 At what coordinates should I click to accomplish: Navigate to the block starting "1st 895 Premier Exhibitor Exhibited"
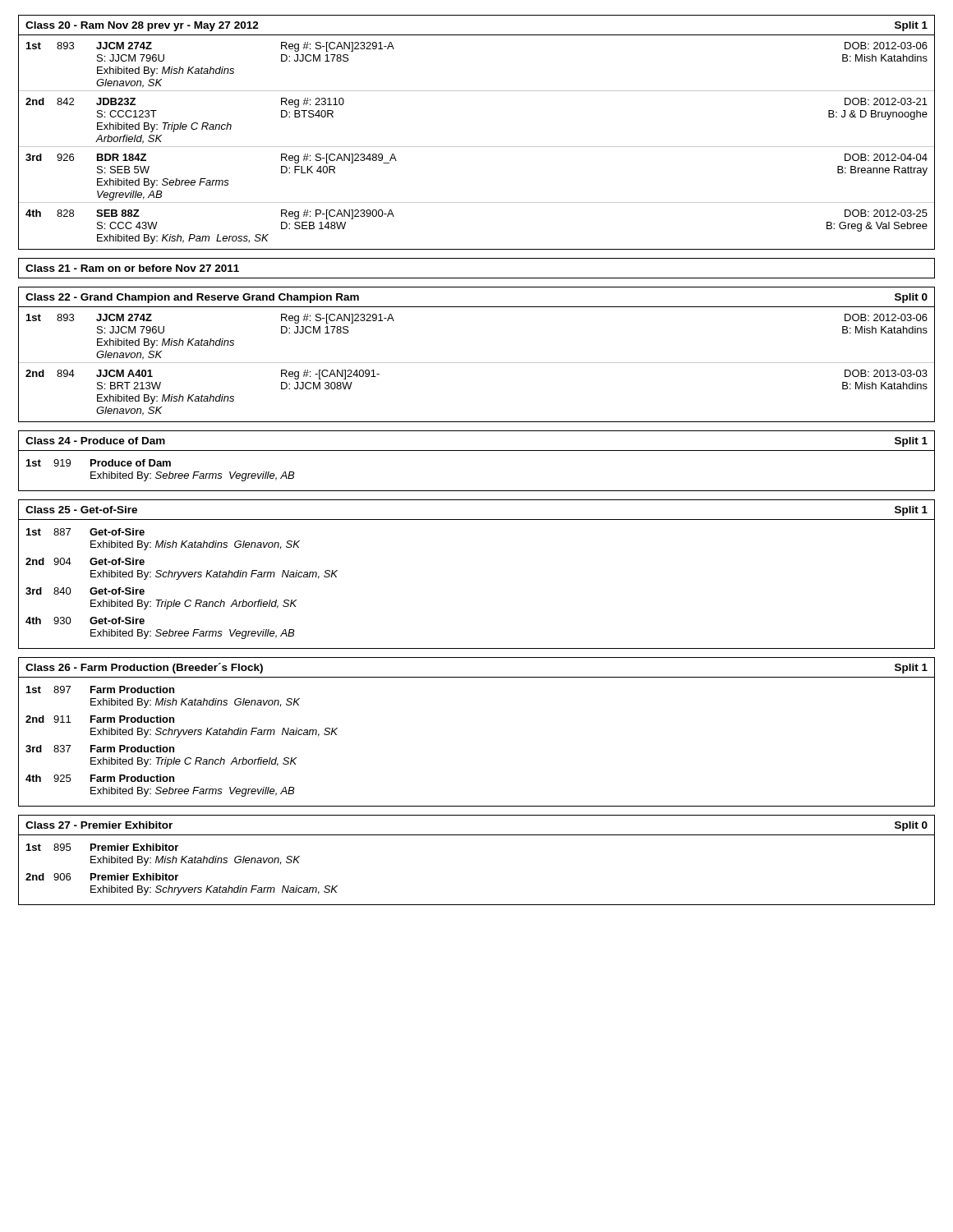point(163,853)
